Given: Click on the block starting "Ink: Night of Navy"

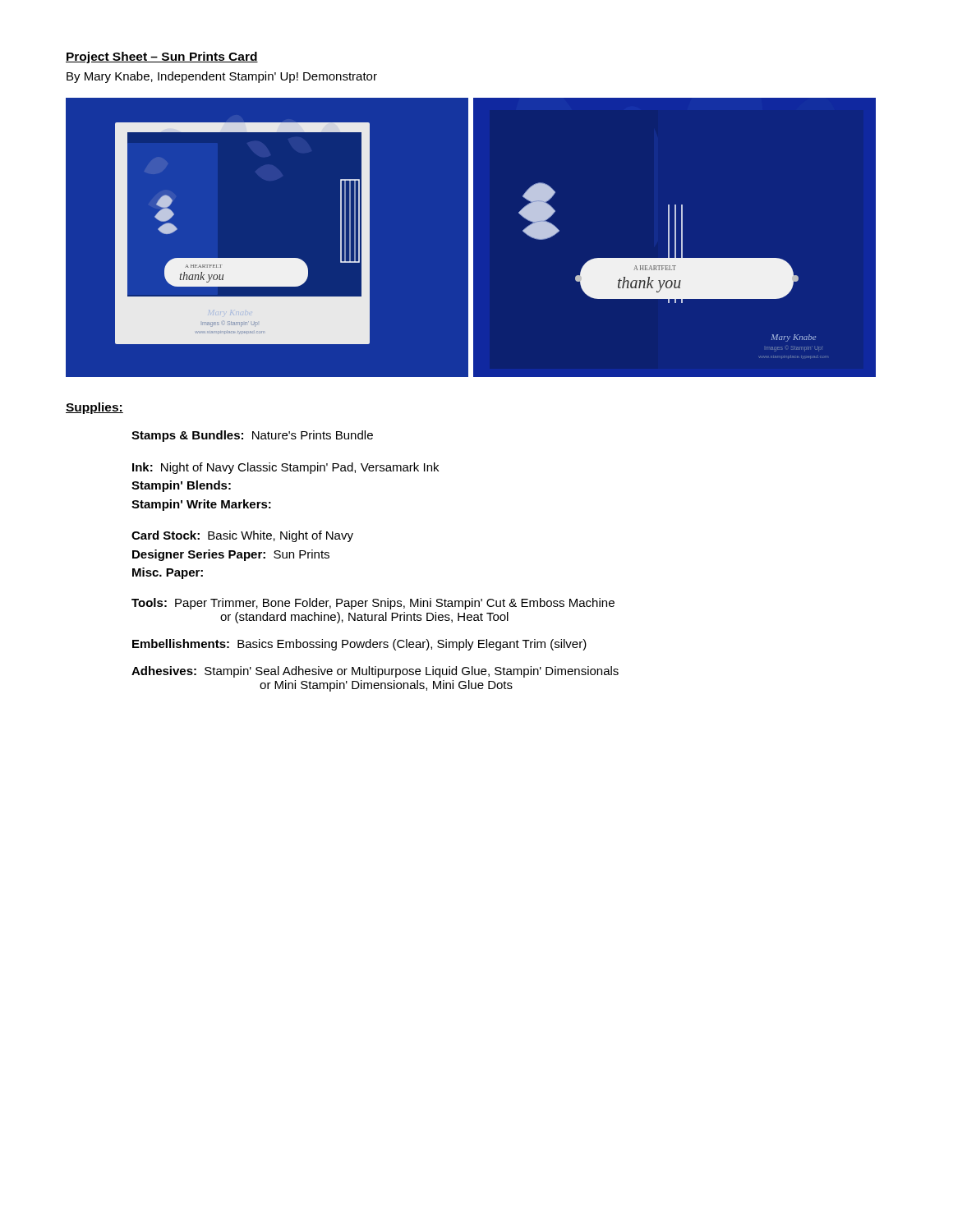Looking at the screenshot, I should 285,468.
